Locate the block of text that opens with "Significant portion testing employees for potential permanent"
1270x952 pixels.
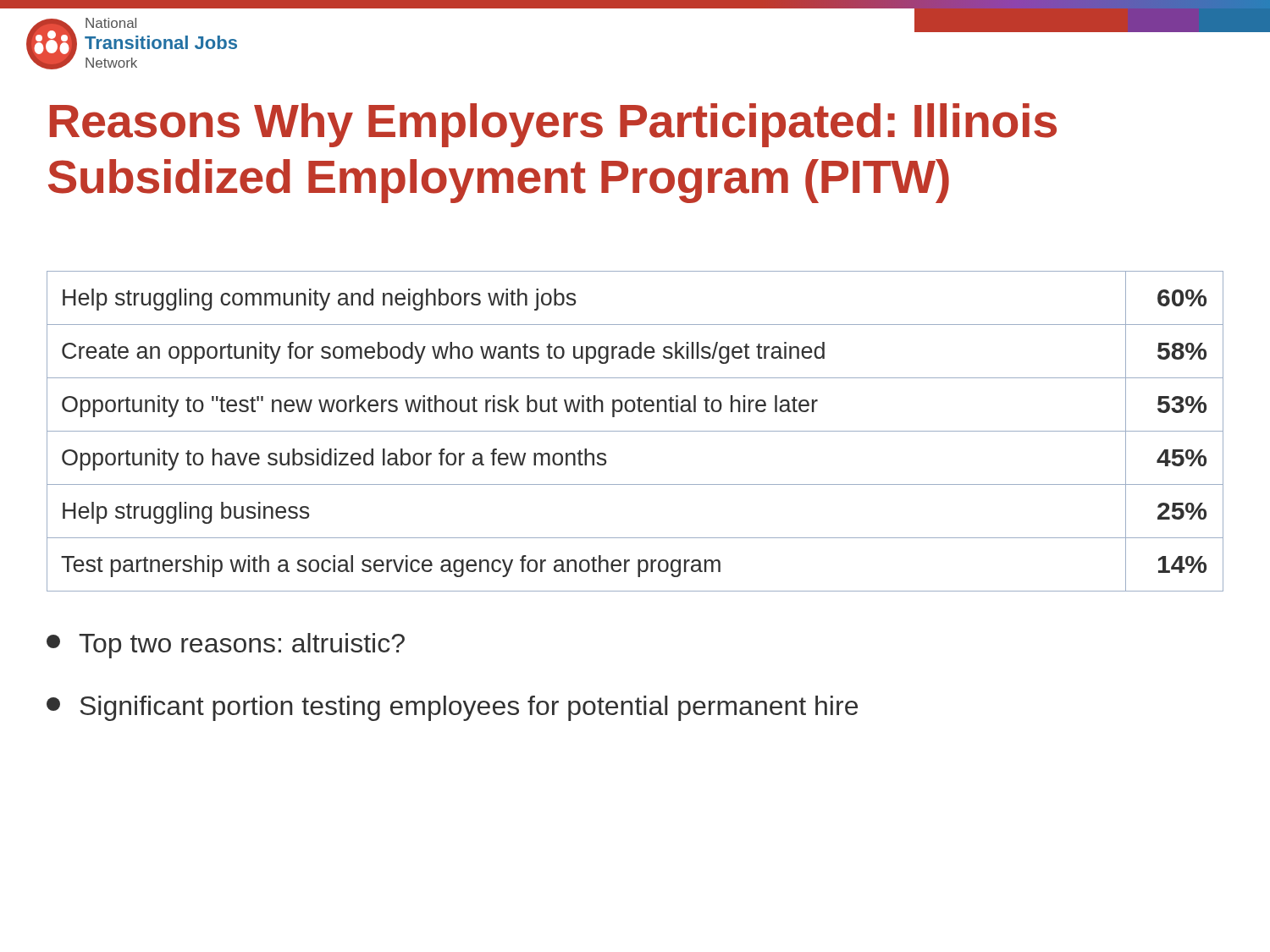(453, 706)
